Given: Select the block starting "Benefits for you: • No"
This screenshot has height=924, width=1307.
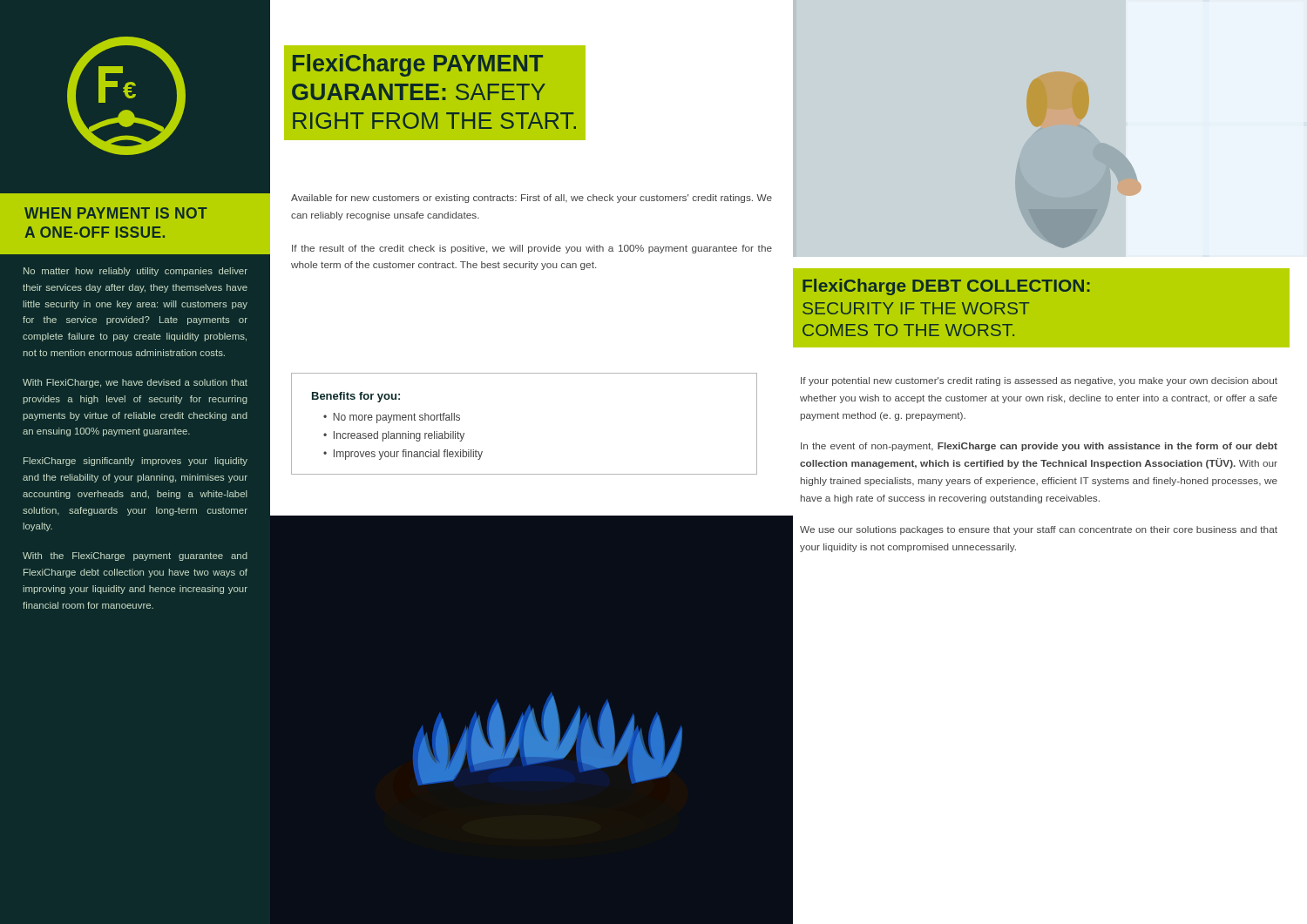Looking at the screenshot, I should (x=356, y=397).
